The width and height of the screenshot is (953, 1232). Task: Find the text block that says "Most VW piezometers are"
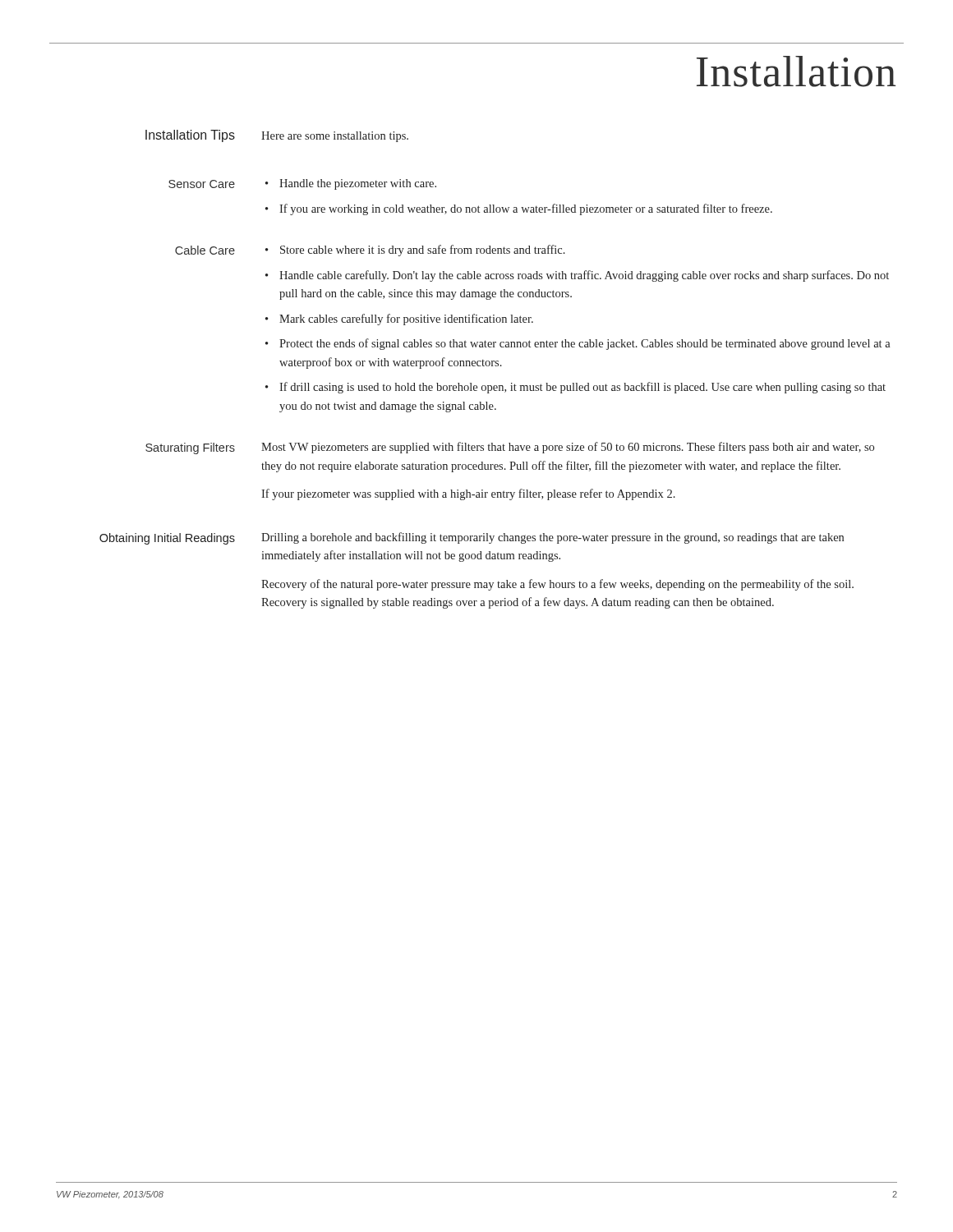click(568, 456)
